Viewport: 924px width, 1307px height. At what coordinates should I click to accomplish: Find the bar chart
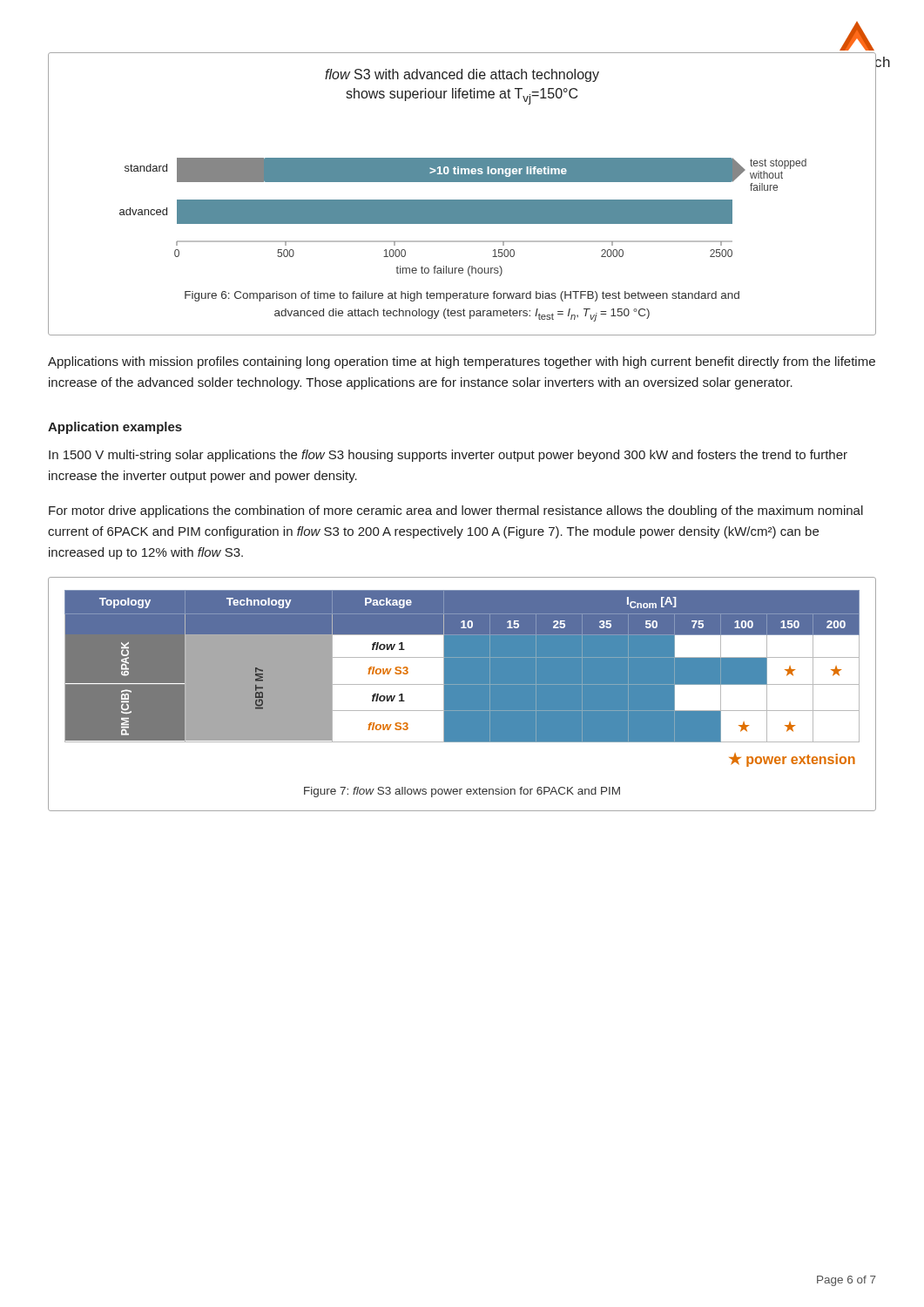point(462,194)
